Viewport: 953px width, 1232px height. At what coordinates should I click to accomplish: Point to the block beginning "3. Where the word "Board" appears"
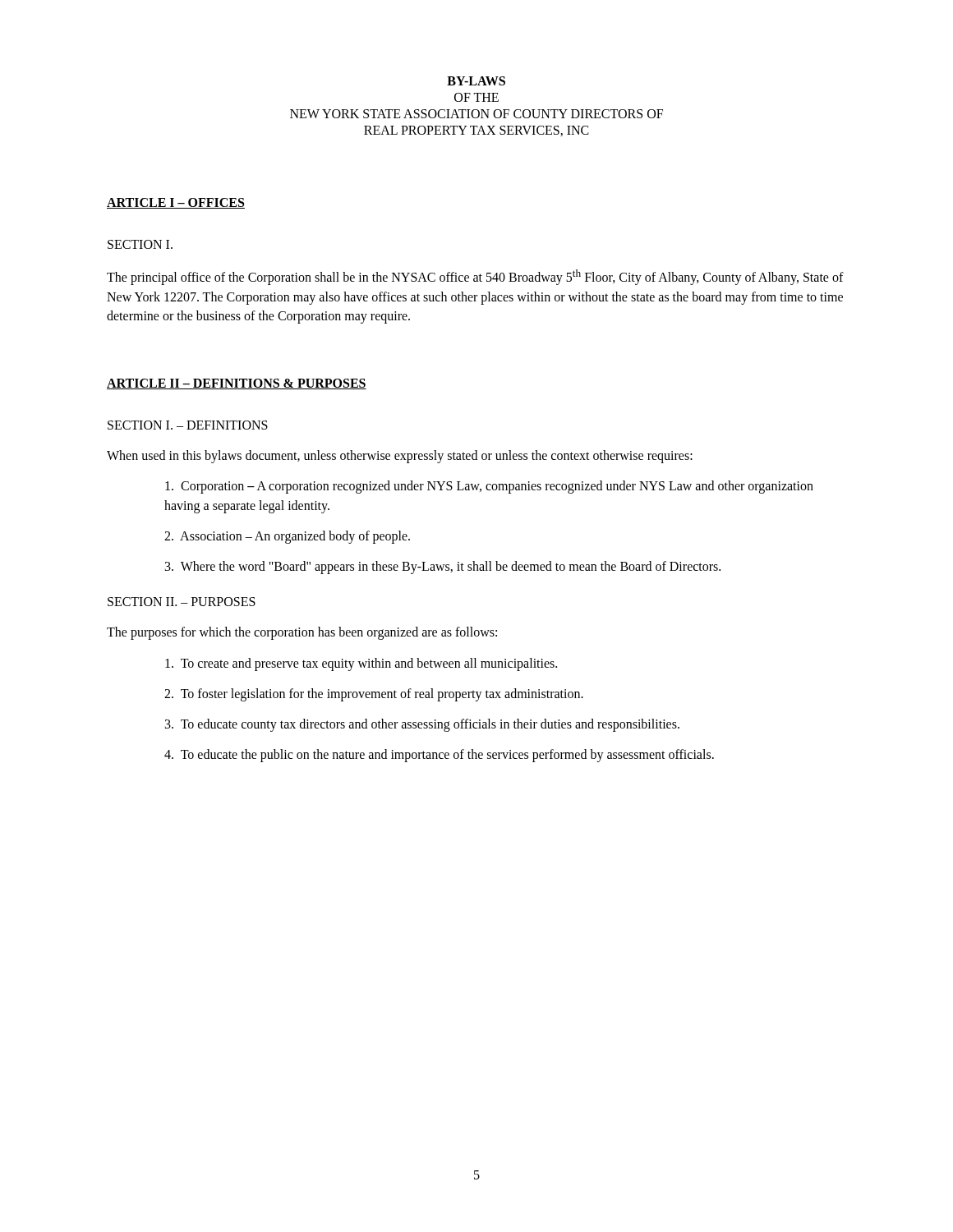[x=443, y=566]
